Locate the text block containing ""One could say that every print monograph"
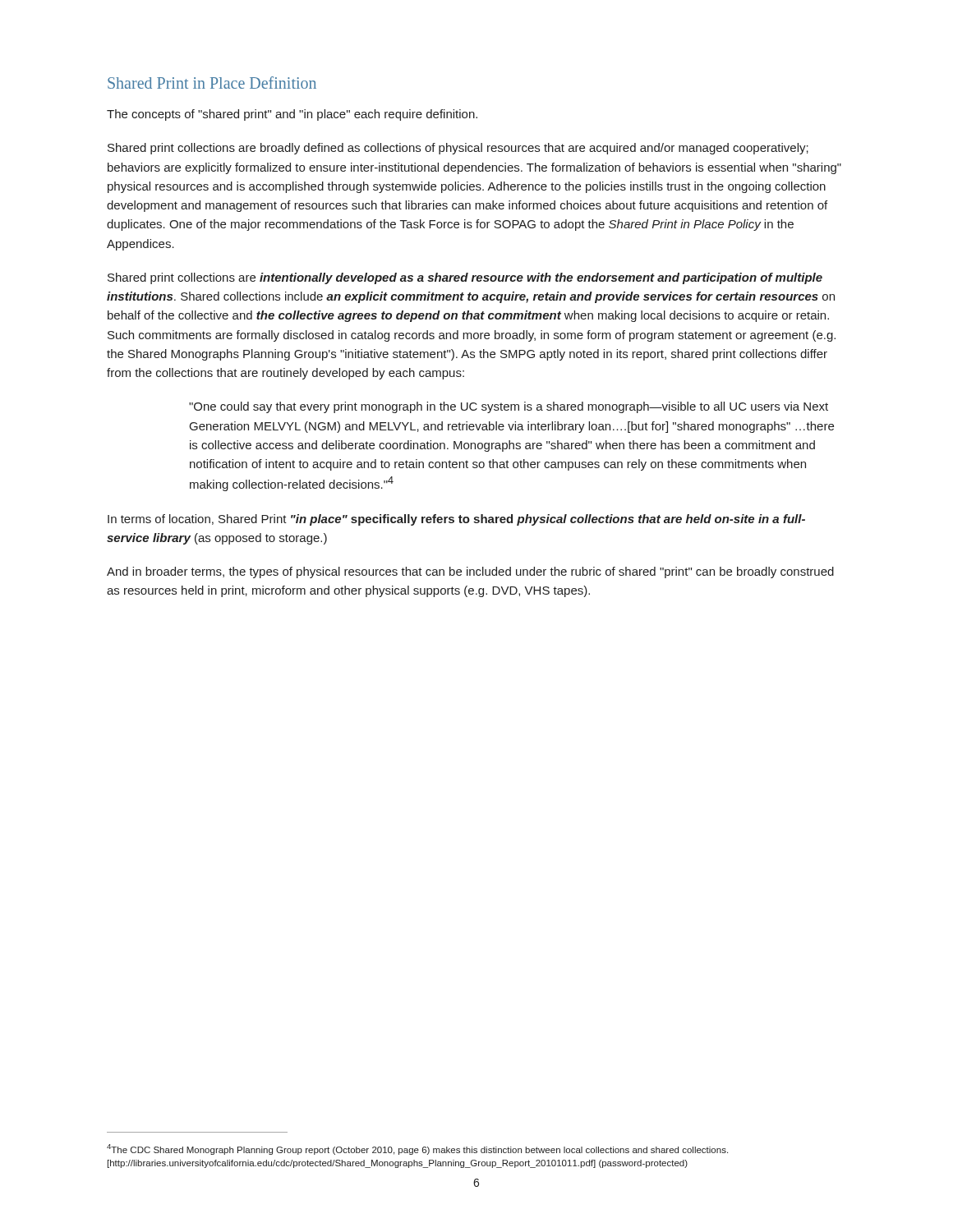 coord(512,445)
